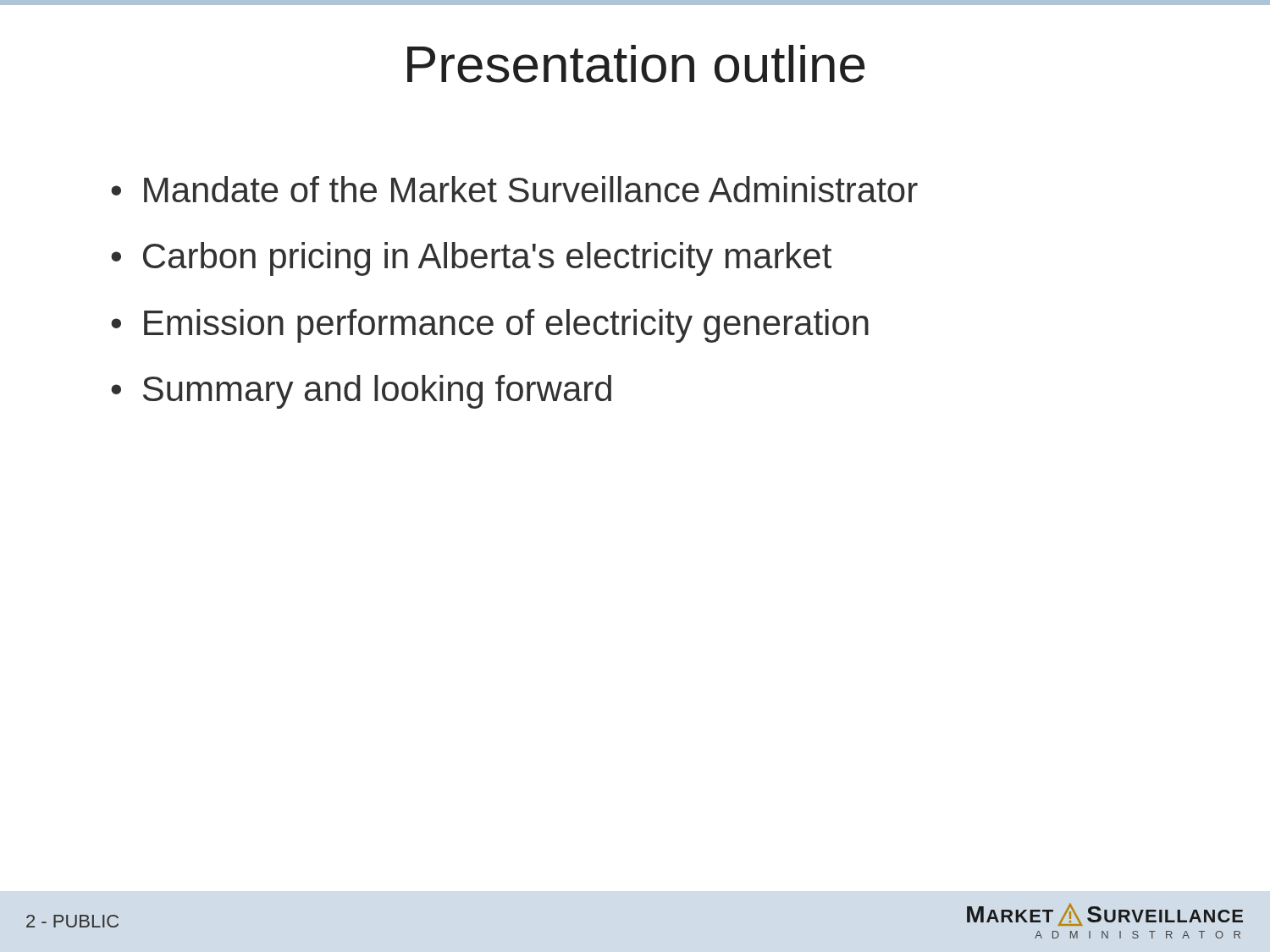Point to the text block starting "• Carbon pricing in Alberta's electricity market"

[x=471, y=257]
